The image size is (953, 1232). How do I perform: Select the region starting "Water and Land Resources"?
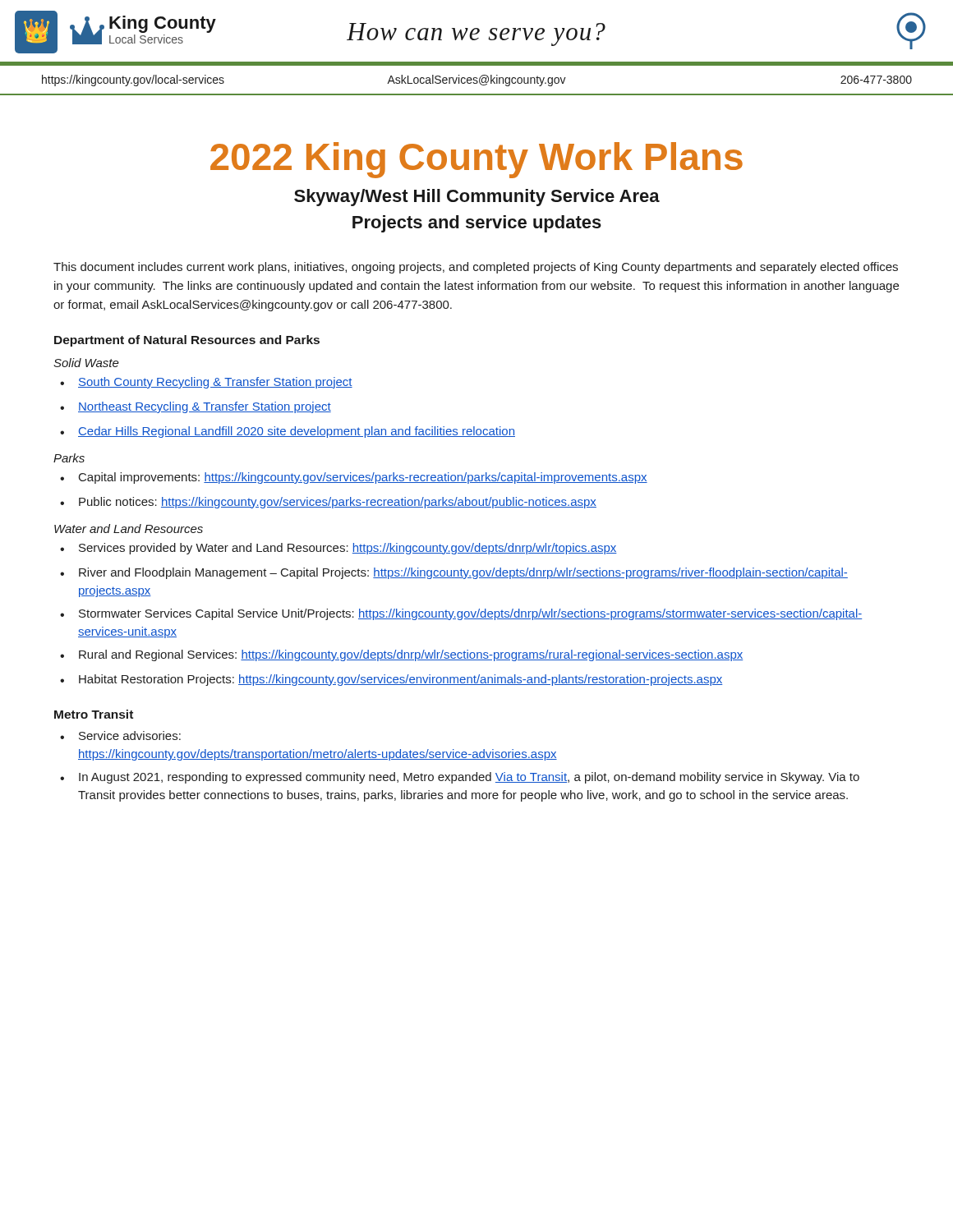[x=128, y=528]
